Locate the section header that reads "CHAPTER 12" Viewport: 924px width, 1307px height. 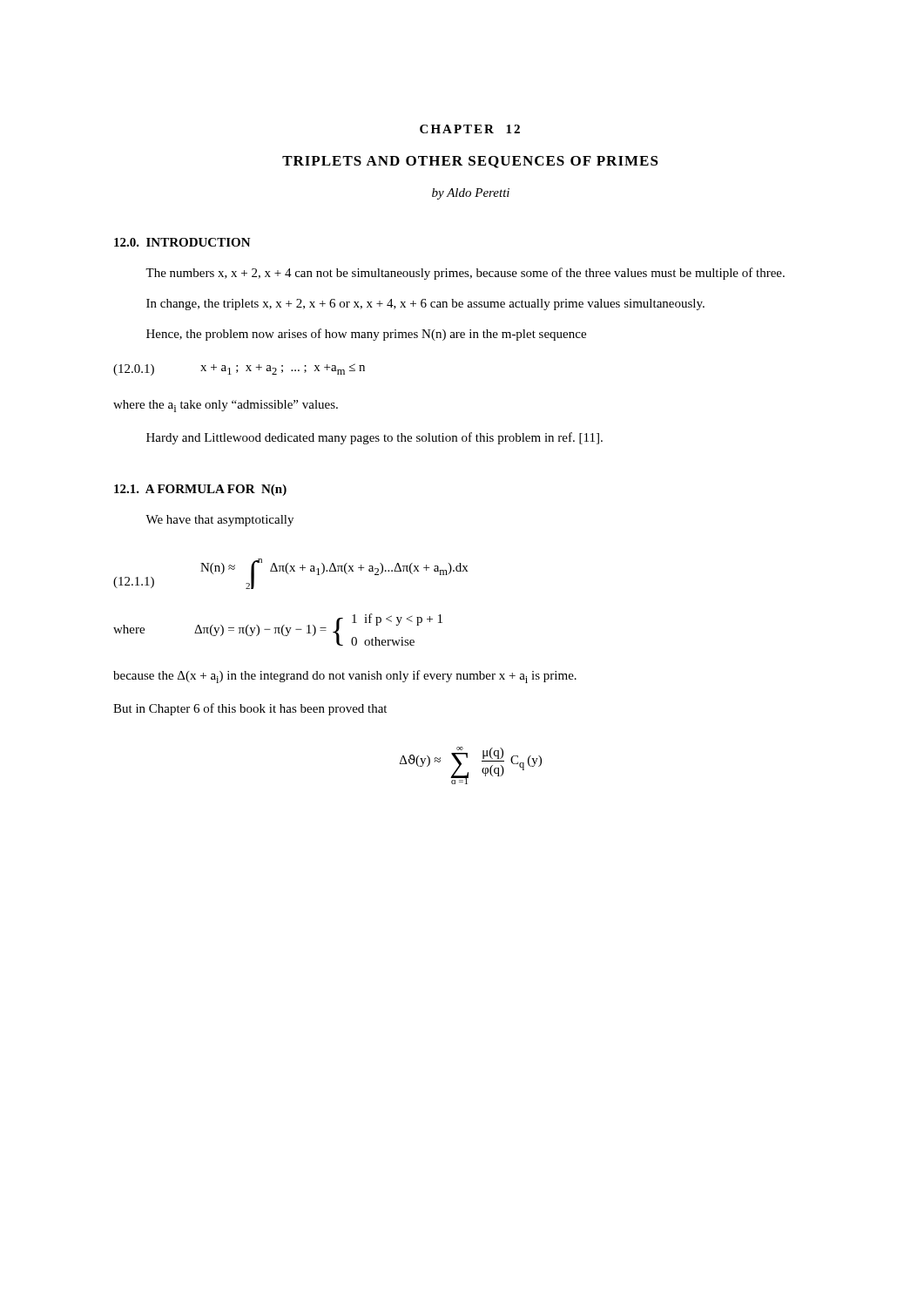click(x=471, y=129)
